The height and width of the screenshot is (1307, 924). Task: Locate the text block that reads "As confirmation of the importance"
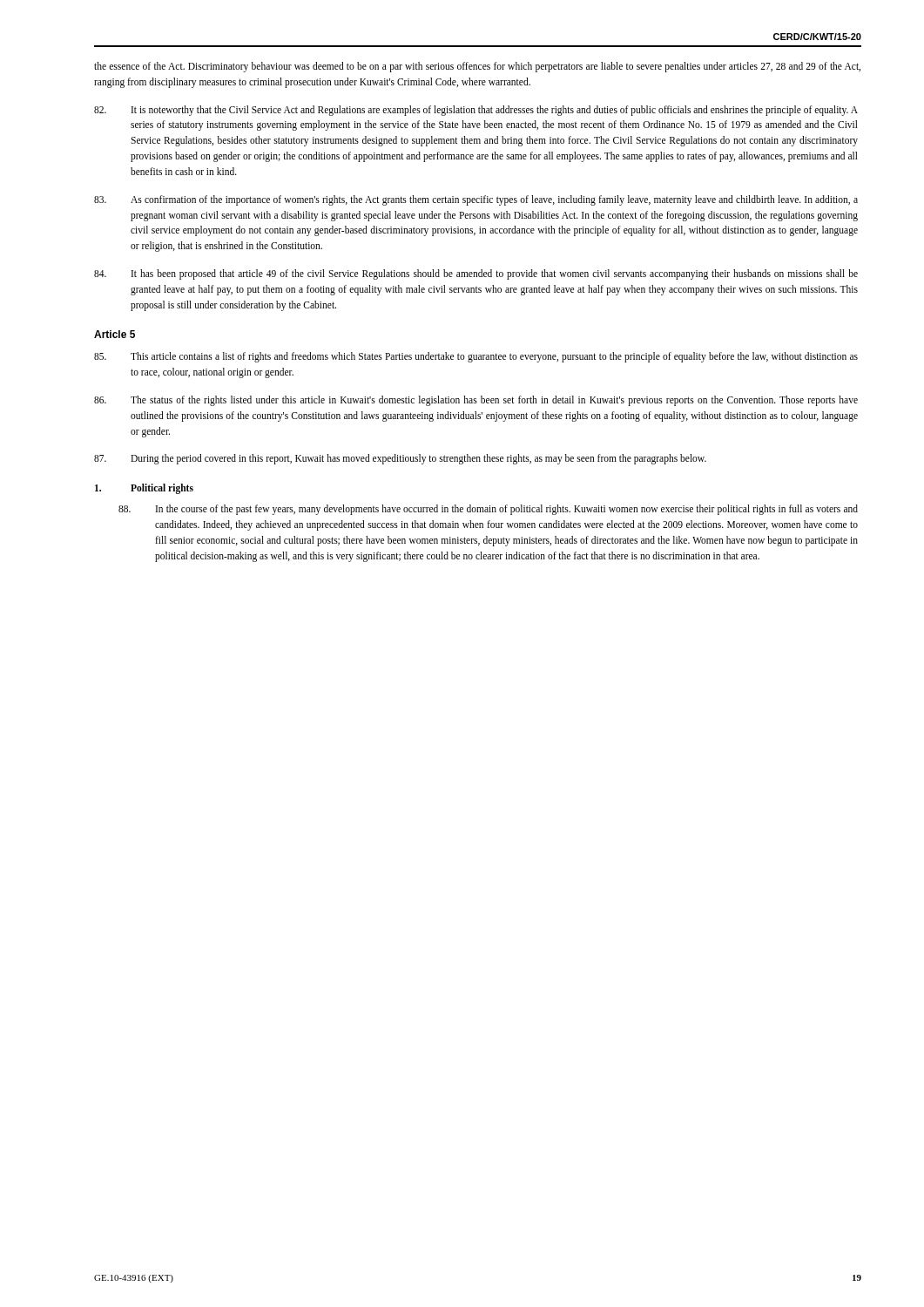(476, 223)
